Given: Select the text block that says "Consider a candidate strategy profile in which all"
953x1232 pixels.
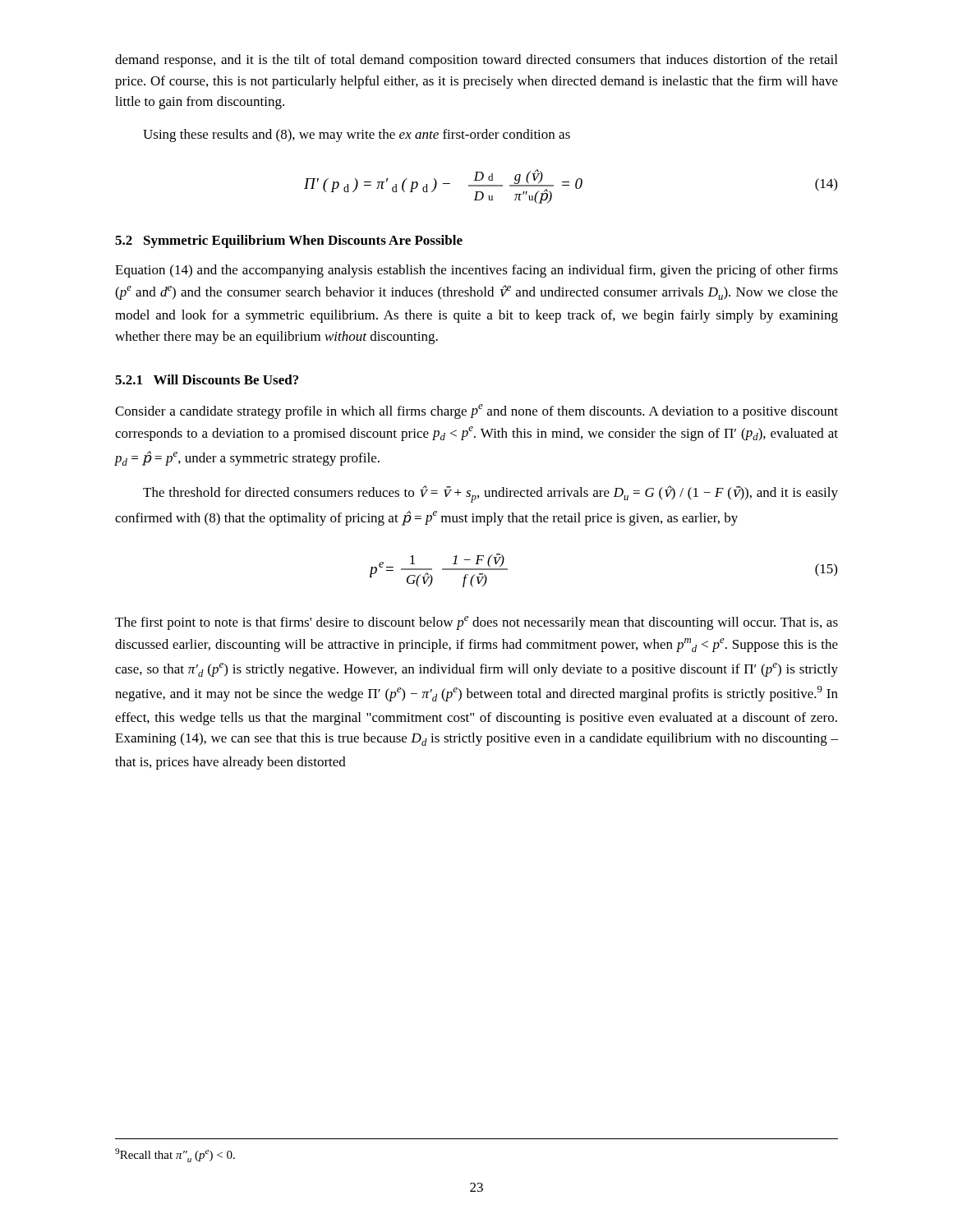Looking at the screenshot, I should 476,435.
